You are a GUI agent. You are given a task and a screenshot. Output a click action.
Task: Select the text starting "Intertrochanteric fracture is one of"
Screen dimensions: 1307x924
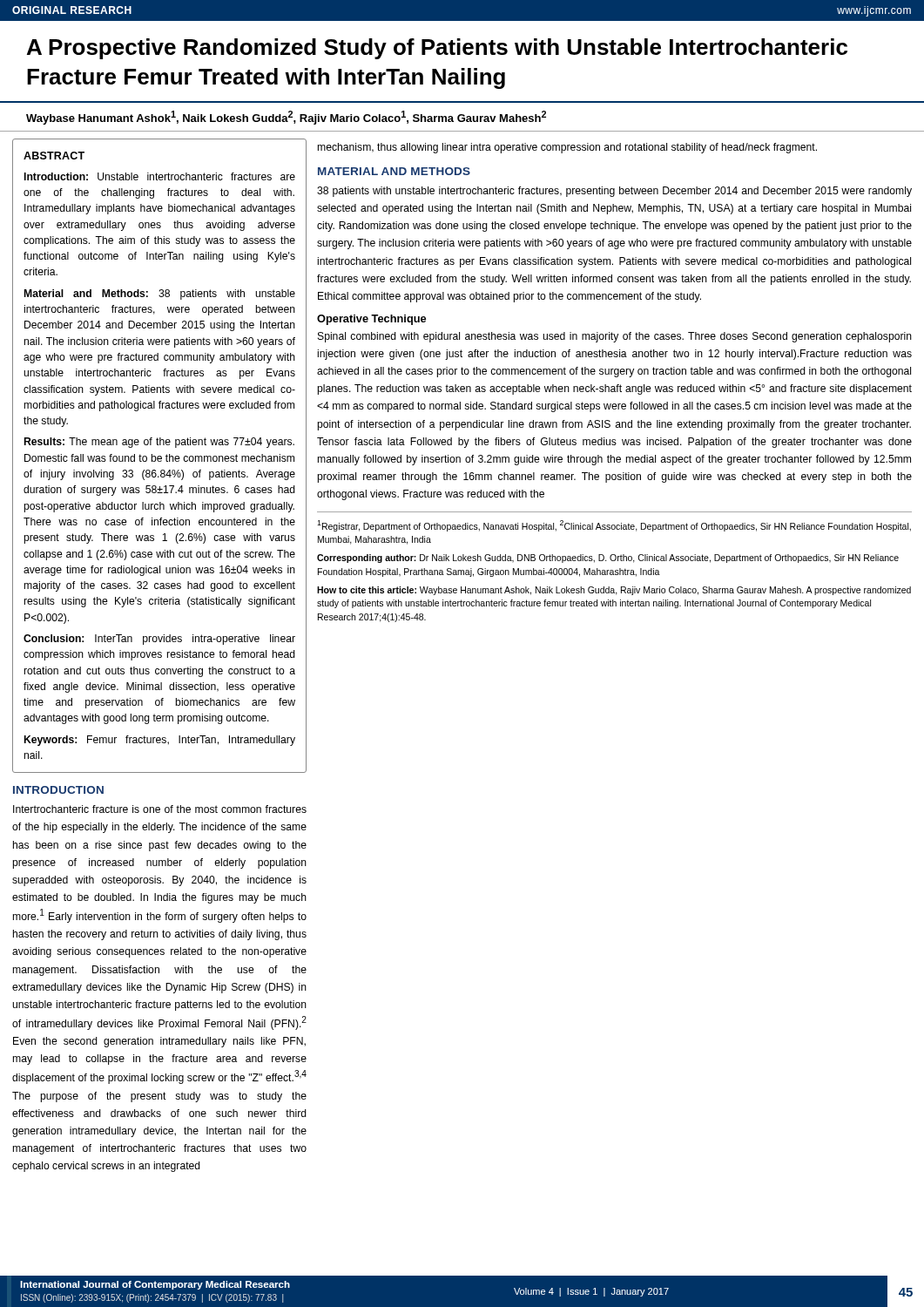click(x=159, y=988)
